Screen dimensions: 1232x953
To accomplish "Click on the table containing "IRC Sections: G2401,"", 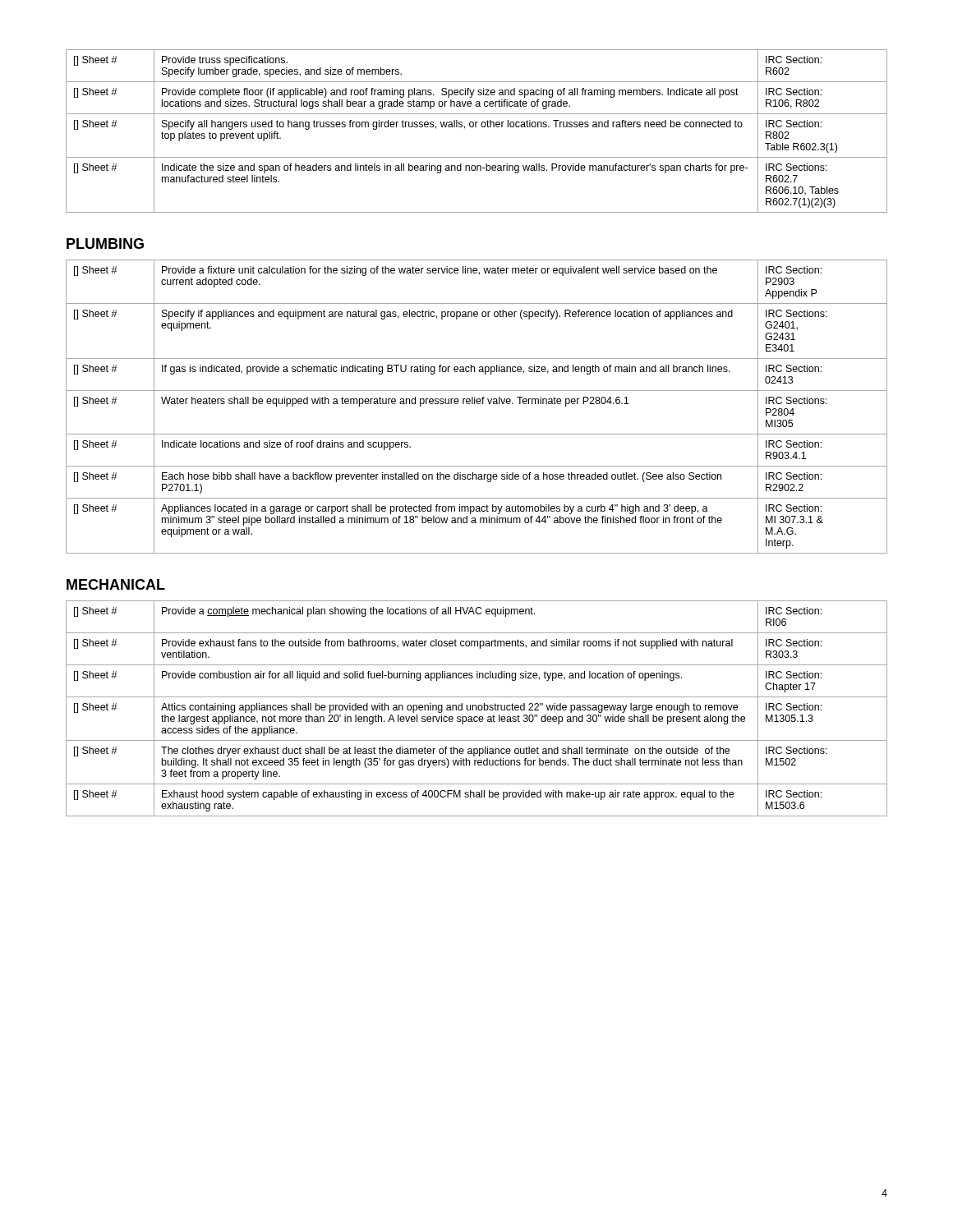I will pos(476,407).
